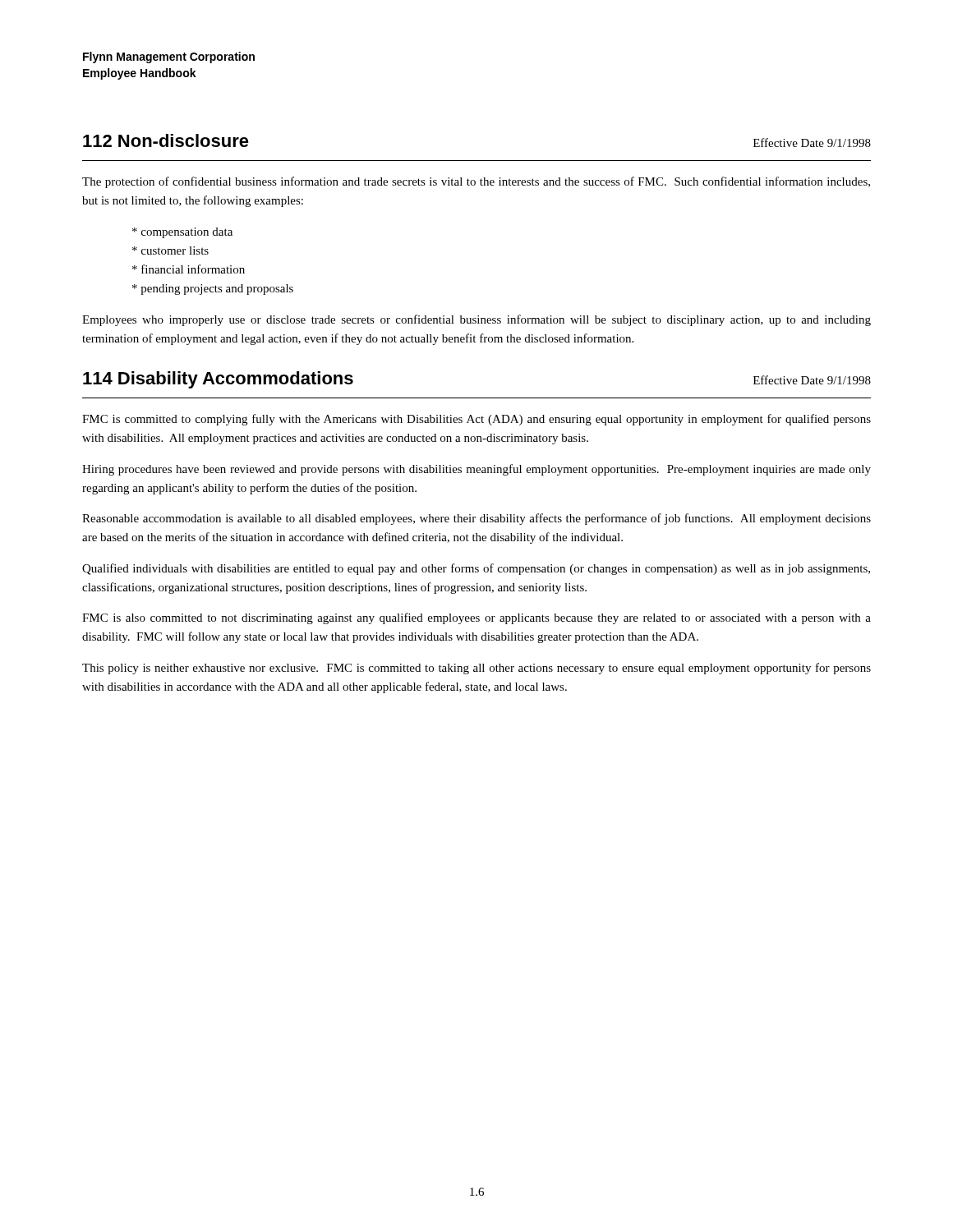Point to the text starting "The protection of"
The image size is (953, 1232).
[476, 191]
